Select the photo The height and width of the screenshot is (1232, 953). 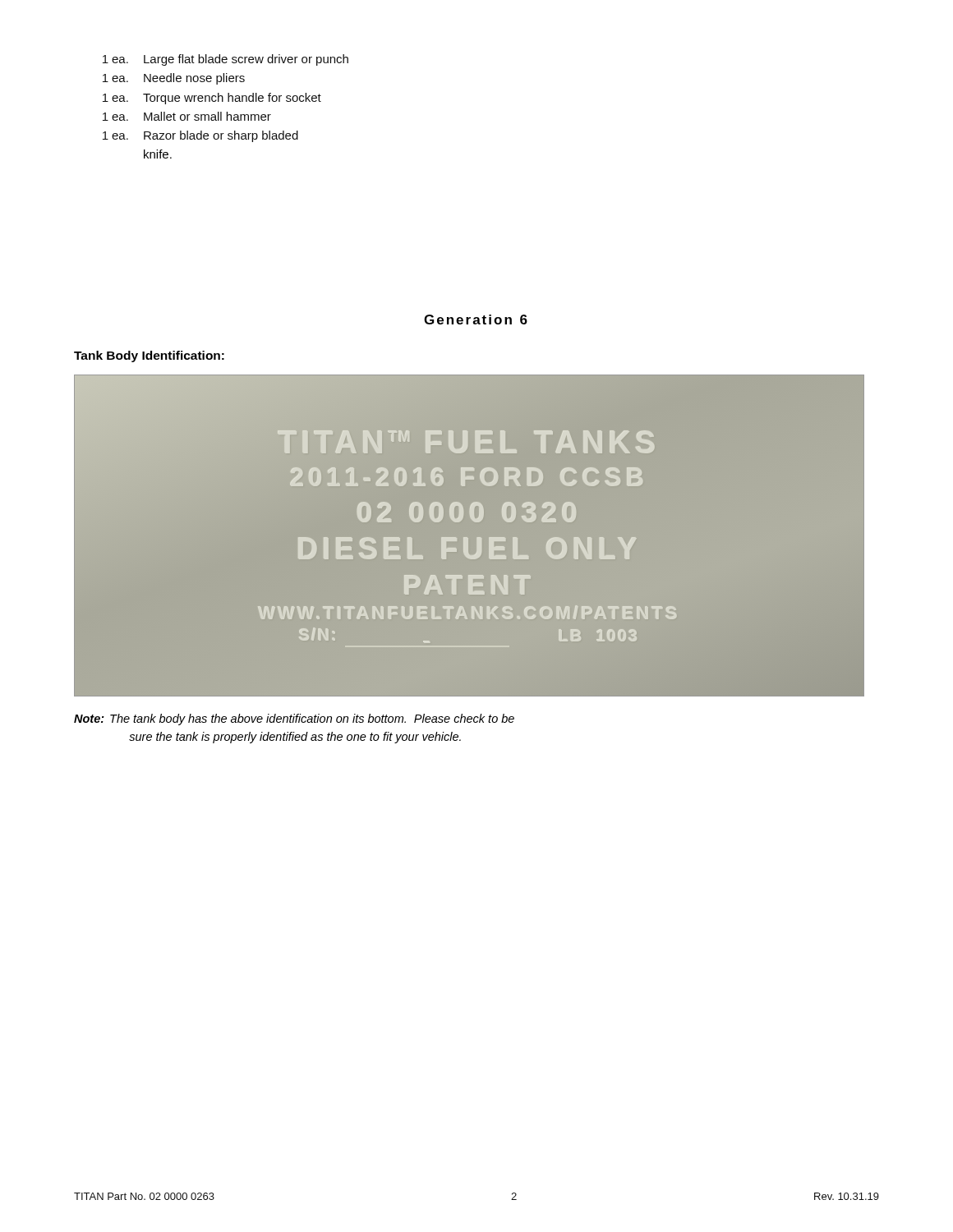(x=468, y=535)
